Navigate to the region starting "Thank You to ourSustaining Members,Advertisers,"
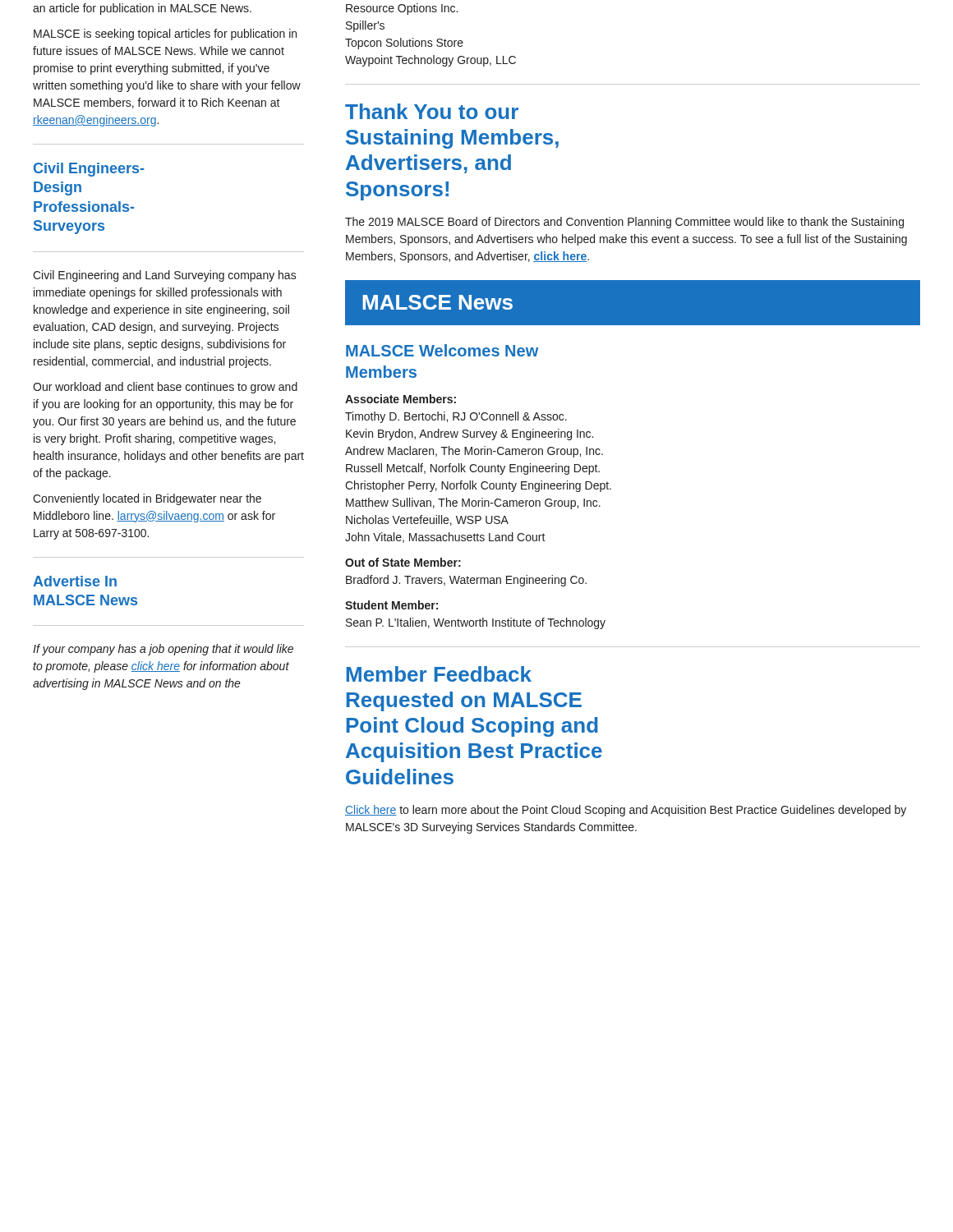 452,150
